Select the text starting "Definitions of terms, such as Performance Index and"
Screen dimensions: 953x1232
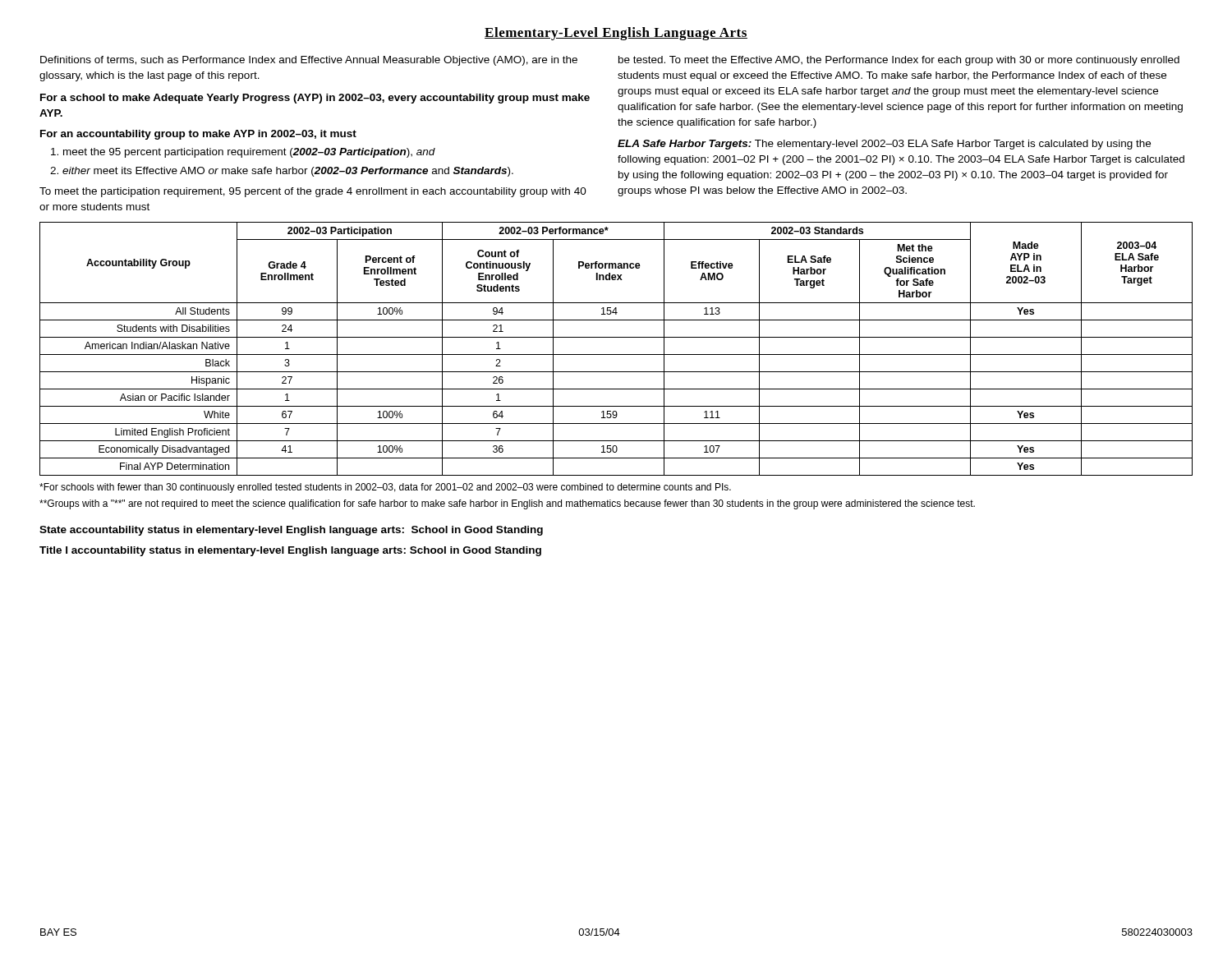(x=309, y=67)
